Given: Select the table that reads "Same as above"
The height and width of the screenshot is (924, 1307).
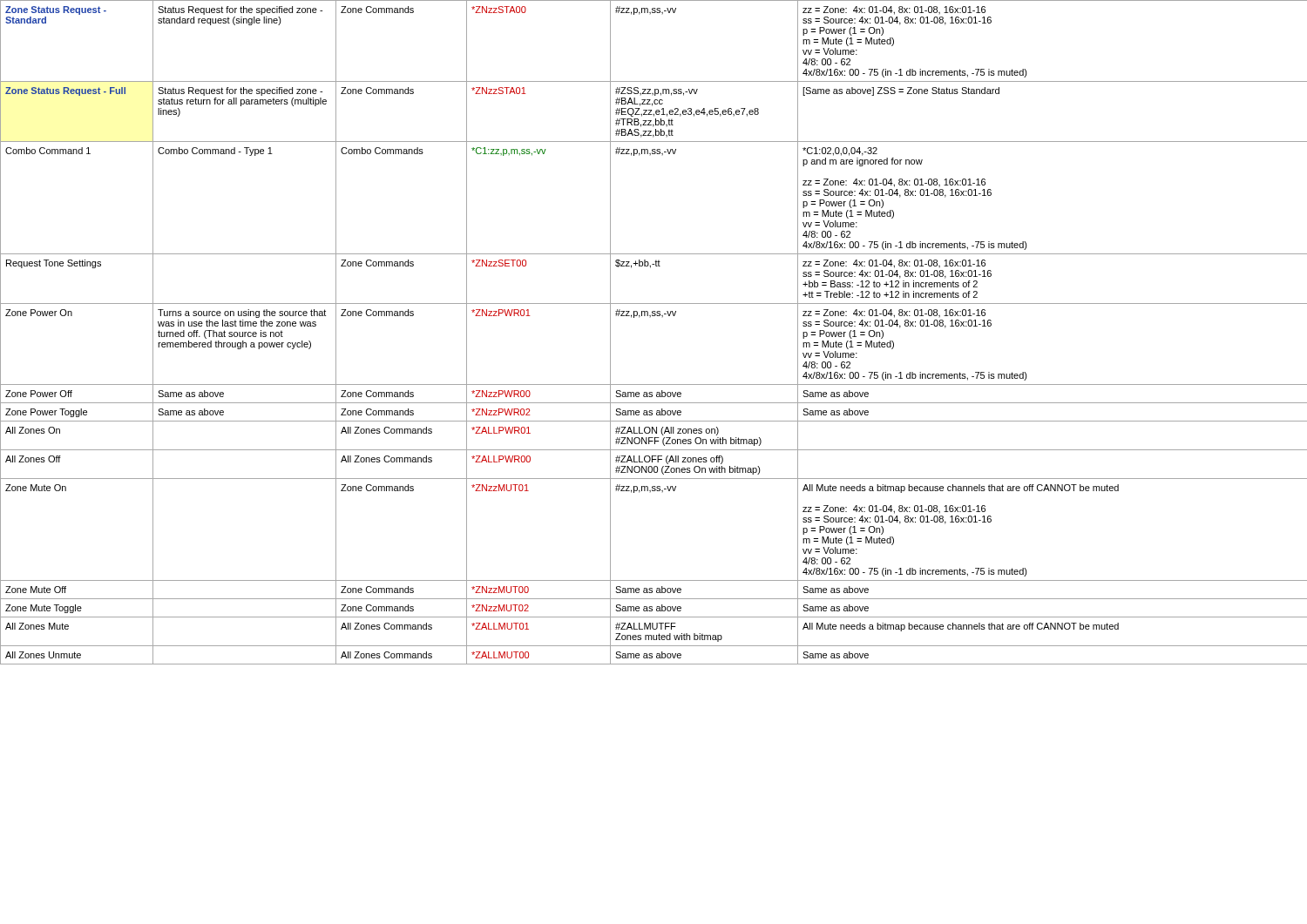Looking at the screenshot, I should click(x=654, y=332).
